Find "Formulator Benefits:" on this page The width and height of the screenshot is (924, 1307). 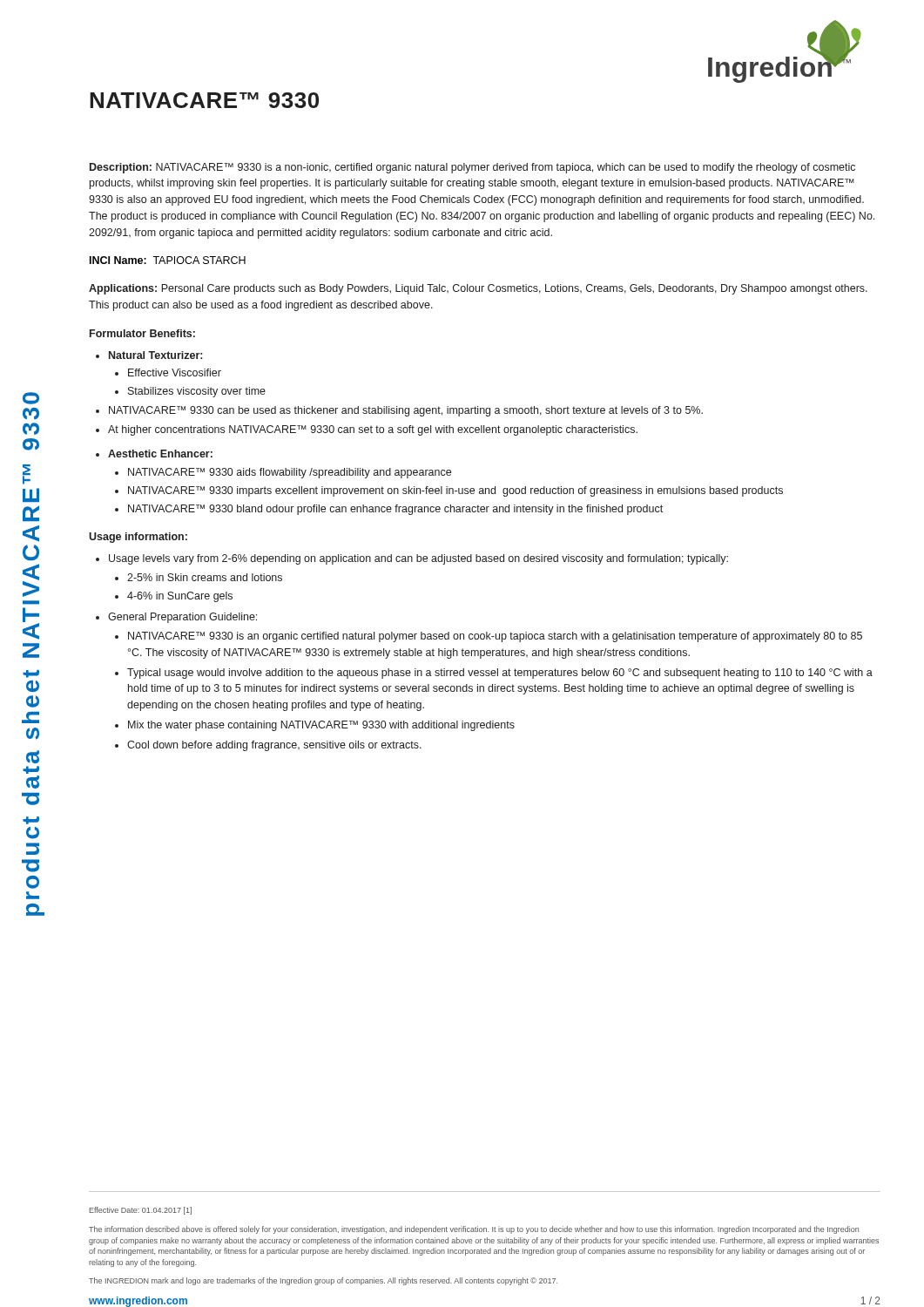pyautogui.click(x=142, y=333)
